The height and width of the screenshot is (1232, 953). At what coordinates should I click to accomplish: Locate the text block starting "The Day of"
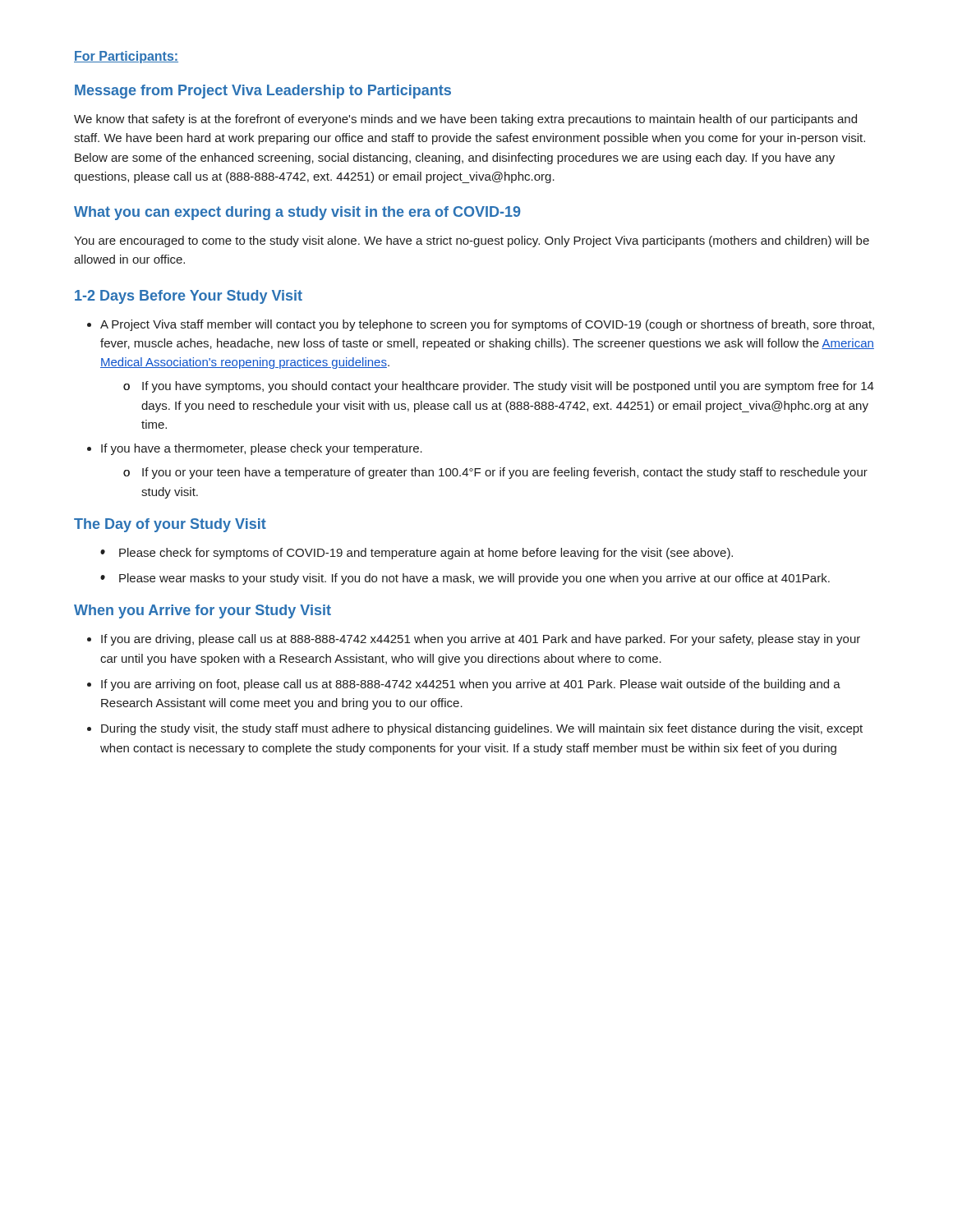[170, 525]
